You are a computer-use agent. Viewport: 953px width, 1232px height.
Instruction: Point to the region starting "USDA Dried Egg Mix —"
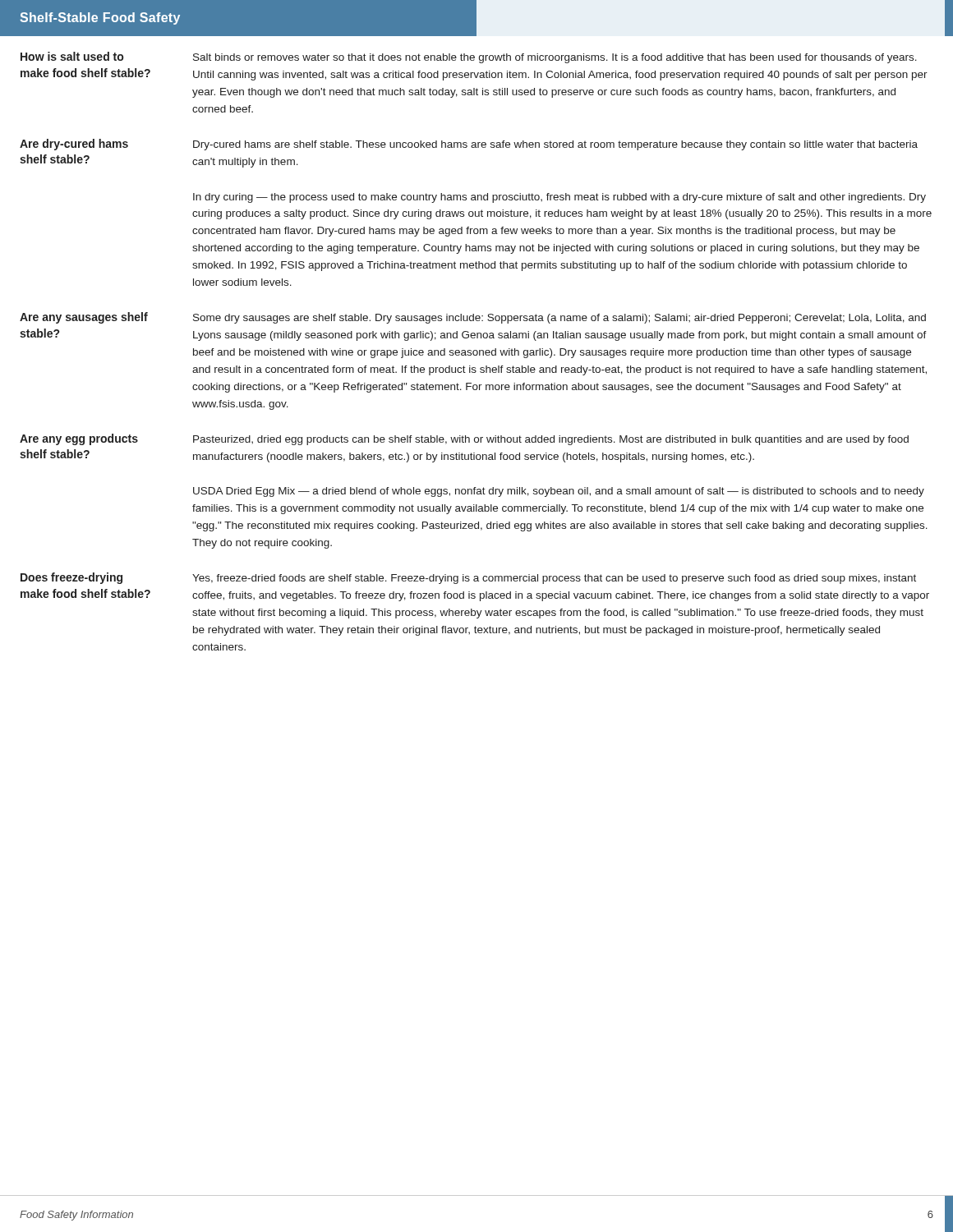point(476,518)
